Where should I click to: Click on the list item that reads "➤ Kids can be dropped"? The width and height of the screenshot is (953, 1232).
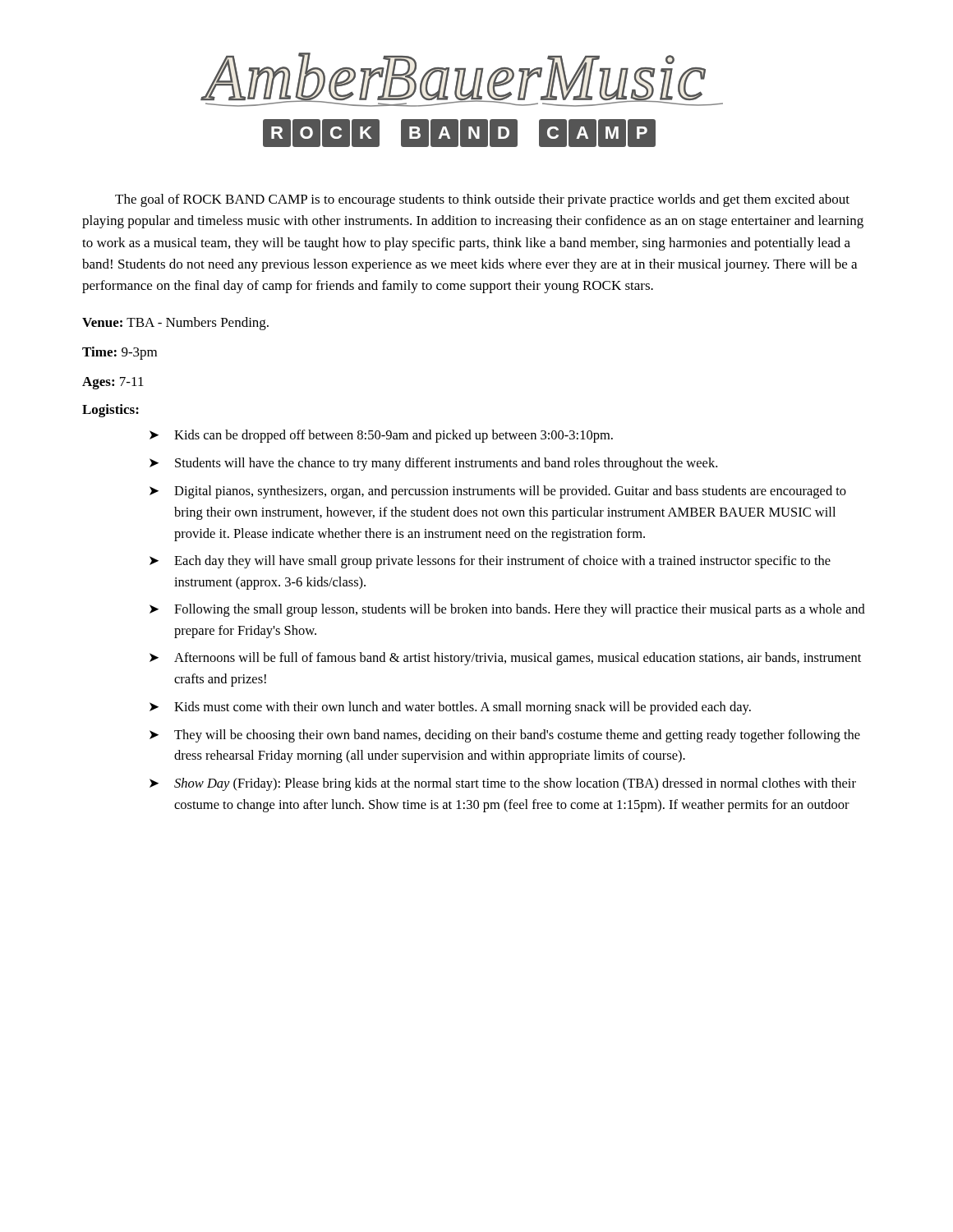point(509,435)
